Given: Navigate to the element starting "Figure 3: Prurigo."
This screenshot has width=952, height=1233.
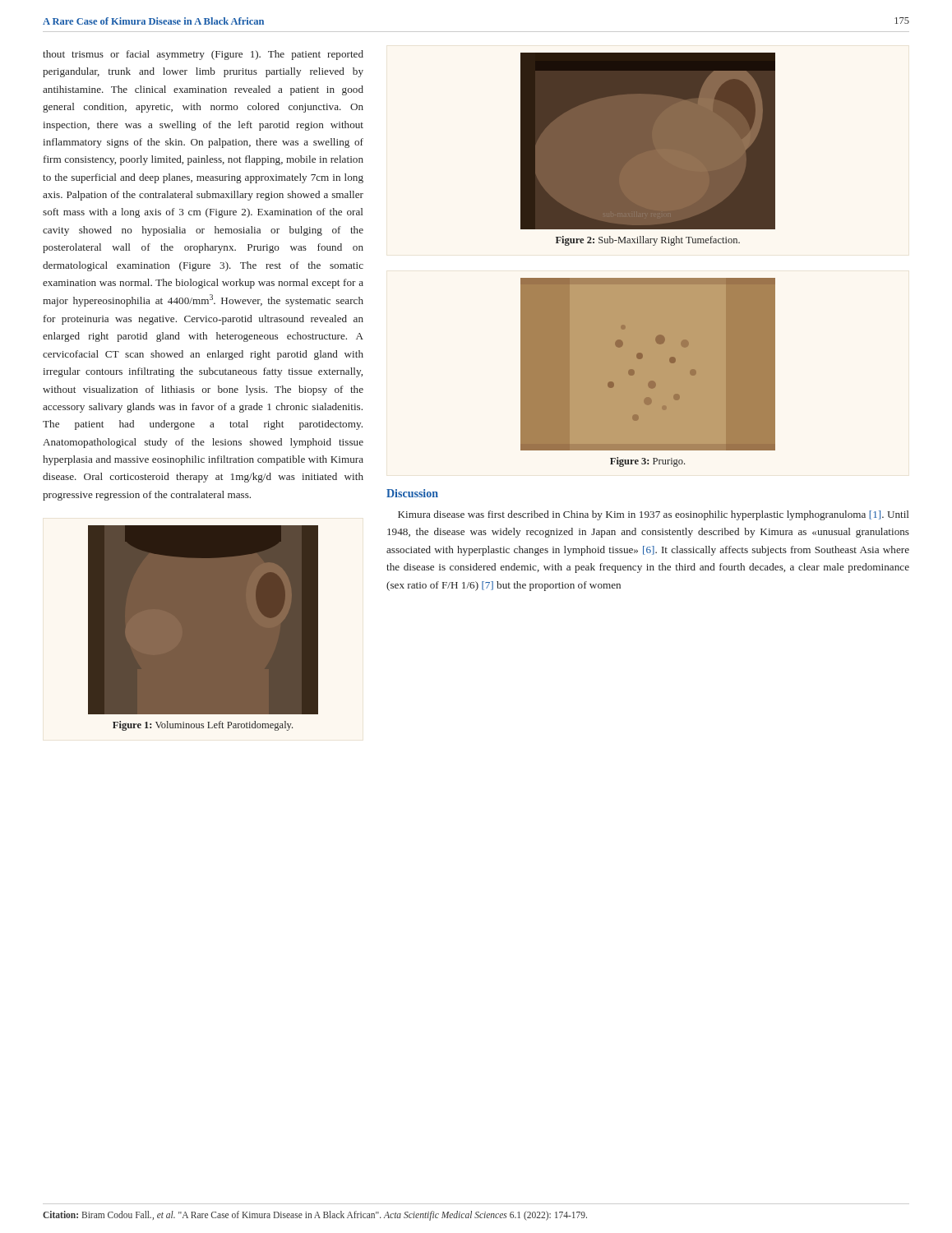Looking at the screenshot, I should 648,461.
